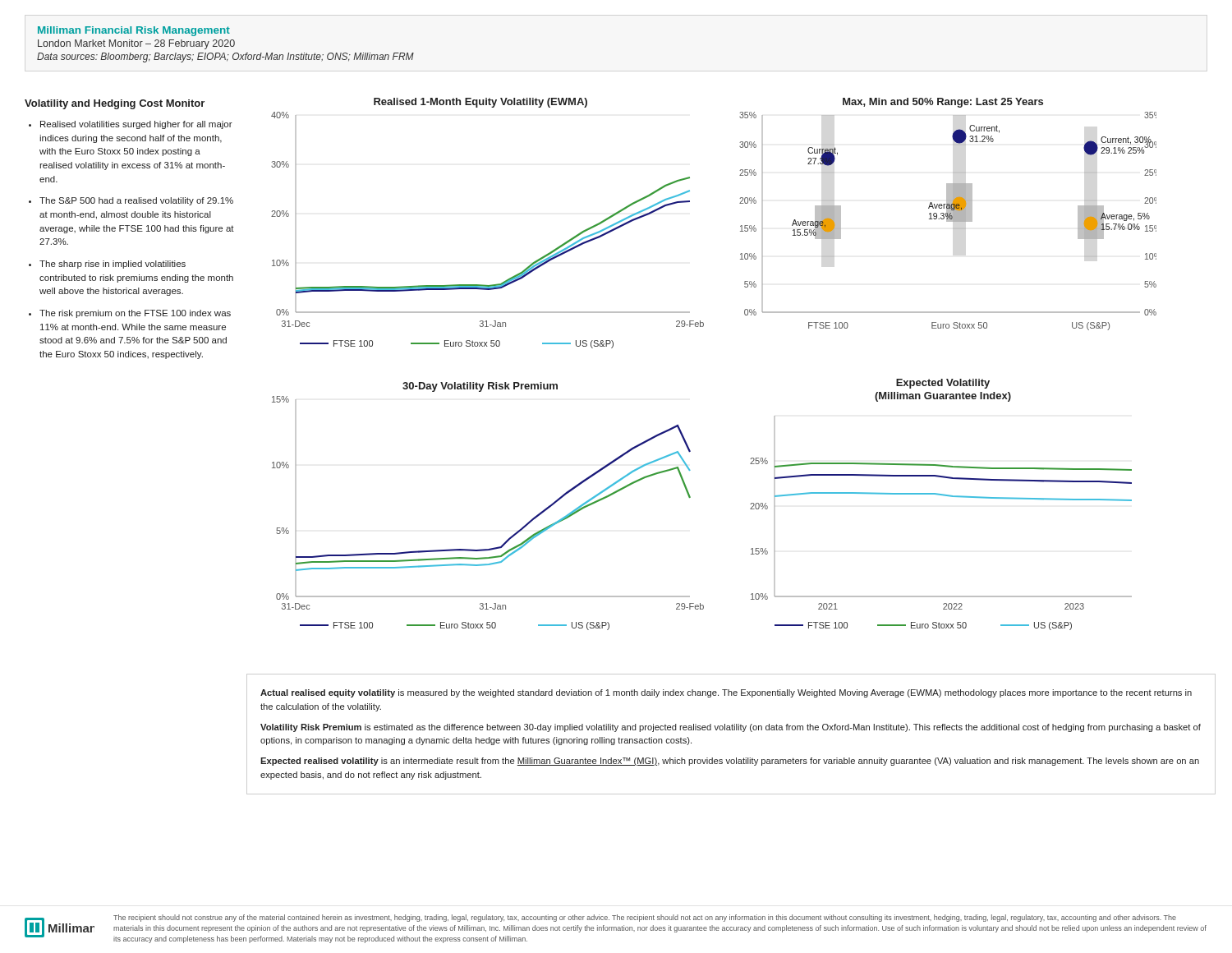Click a section header

pos(115,103)
